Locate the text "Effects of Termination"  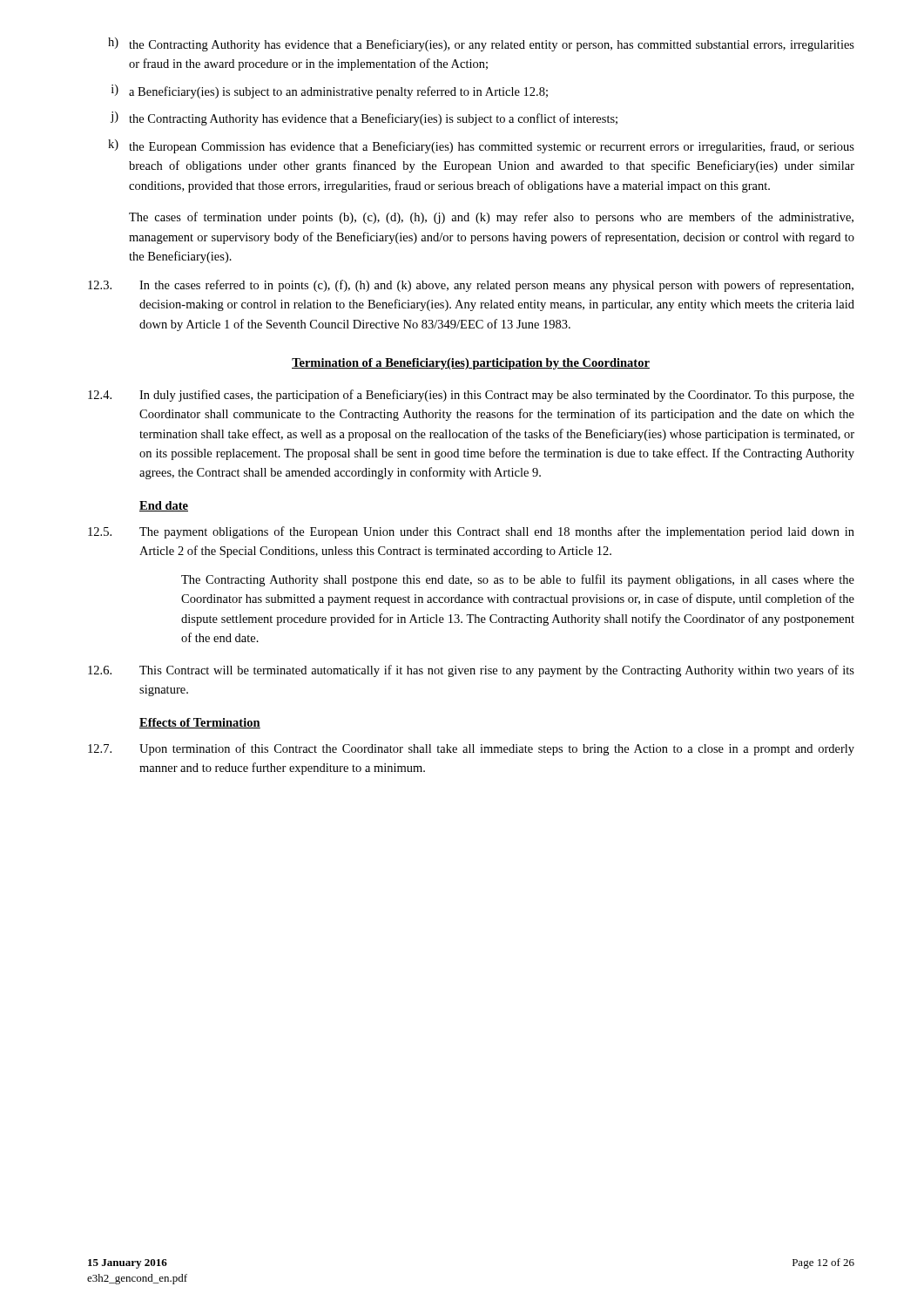tap(200, 722)
